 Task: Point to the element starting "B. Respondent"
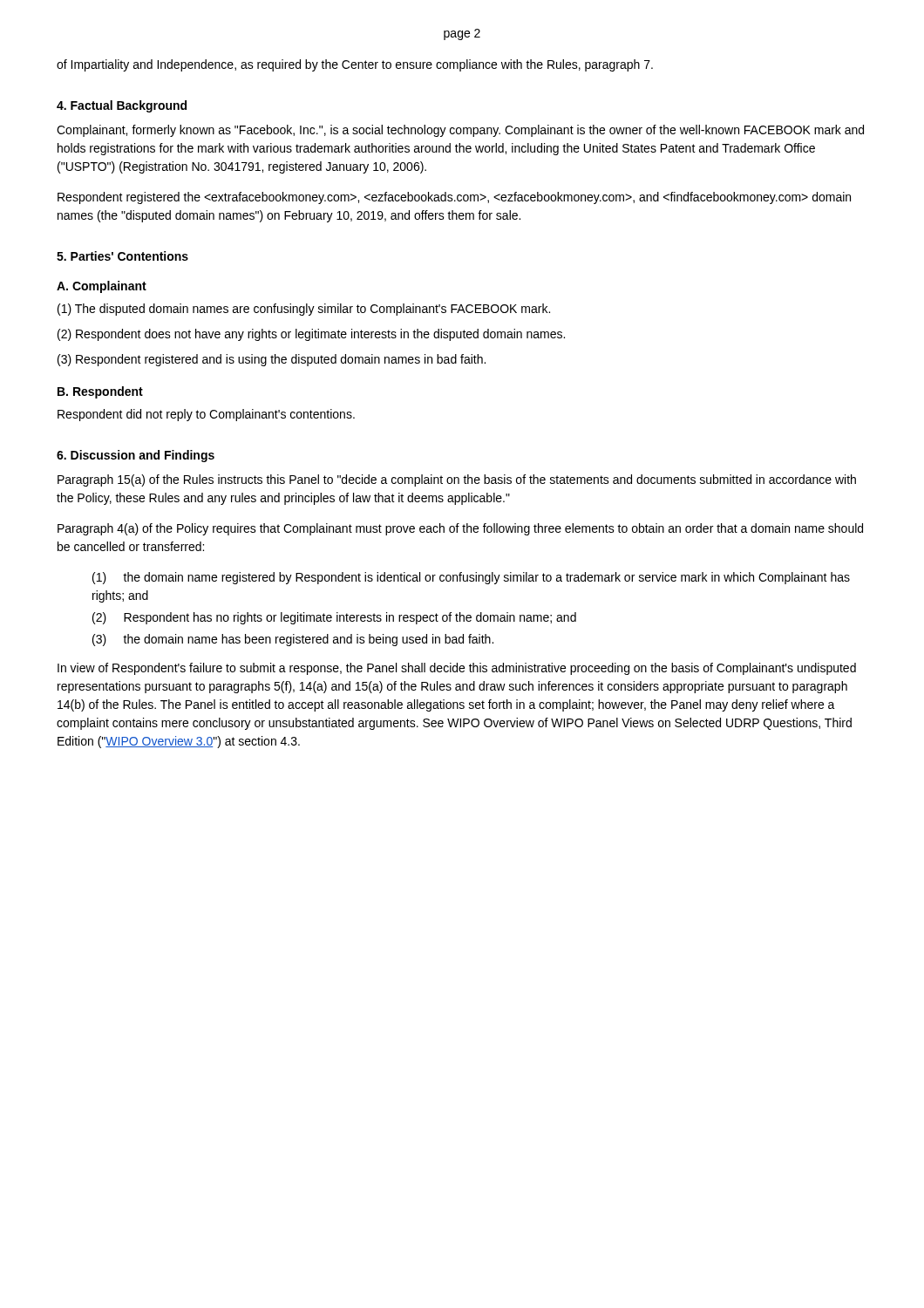[x=100, y=392]
